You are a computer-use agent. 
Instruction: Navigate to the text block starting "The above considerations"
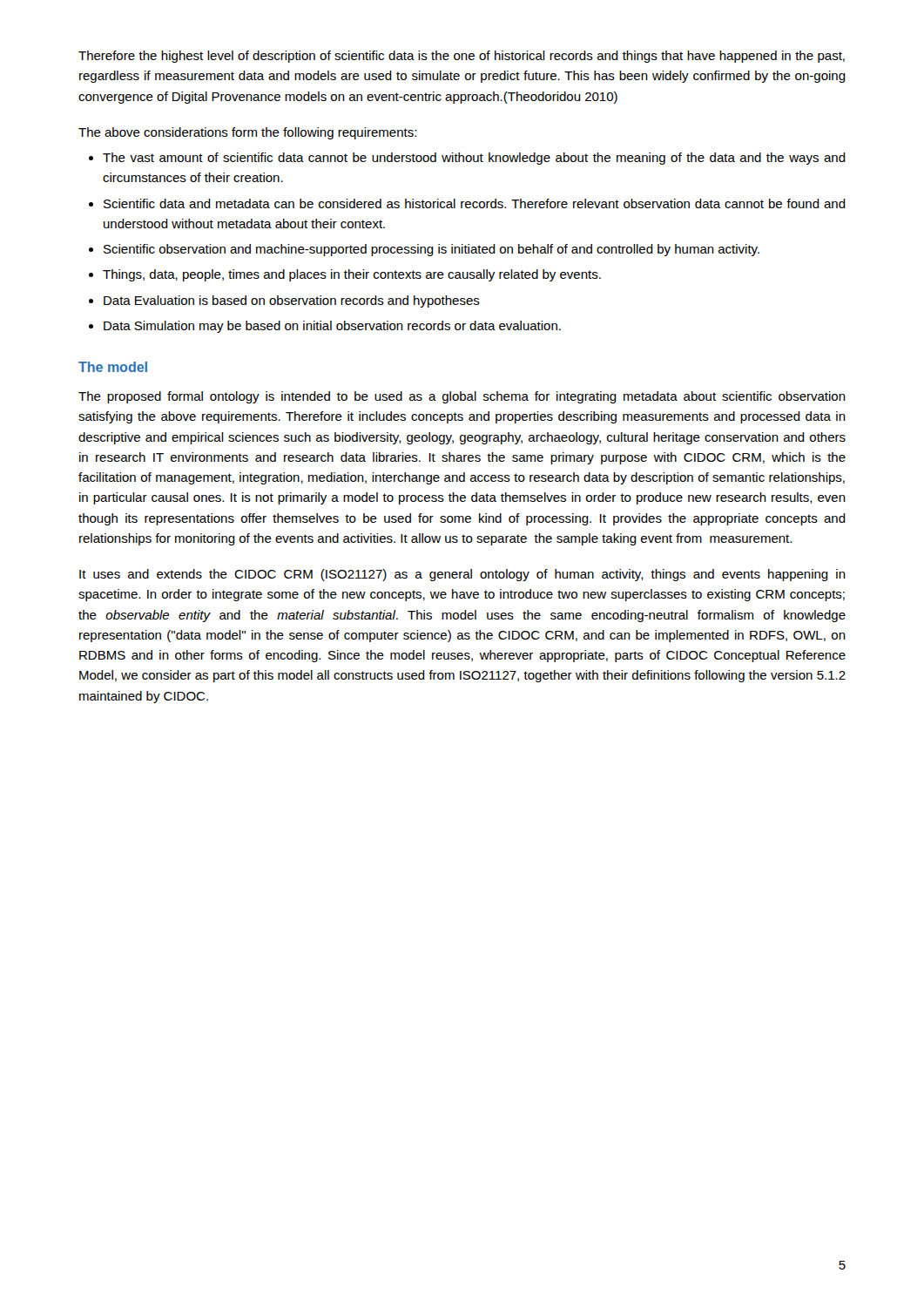248,132
